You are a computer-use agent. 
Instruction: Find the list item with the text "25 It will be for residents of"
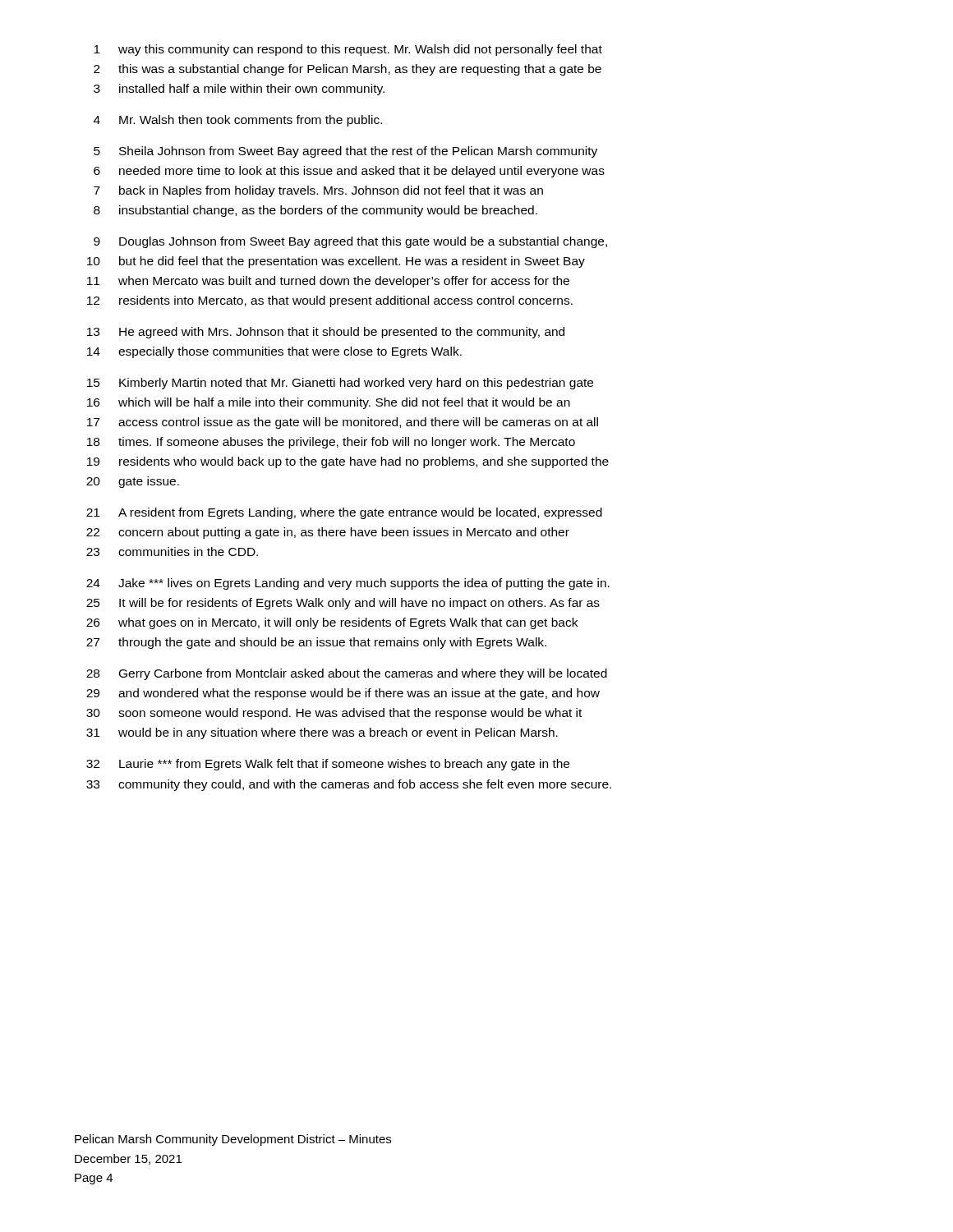pos(476,603)
